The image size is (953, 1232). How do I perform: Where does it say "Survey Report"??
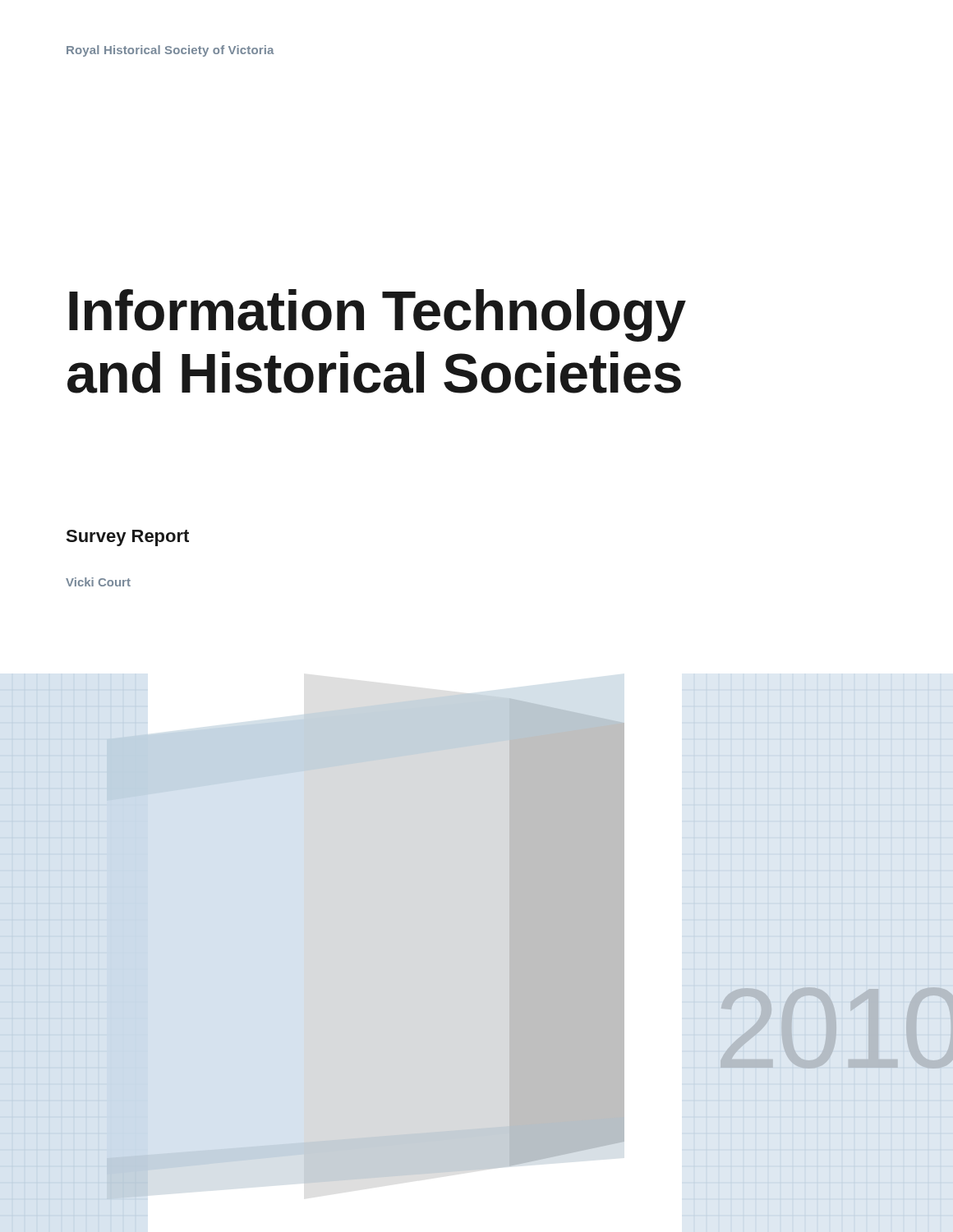coord(128,536)
